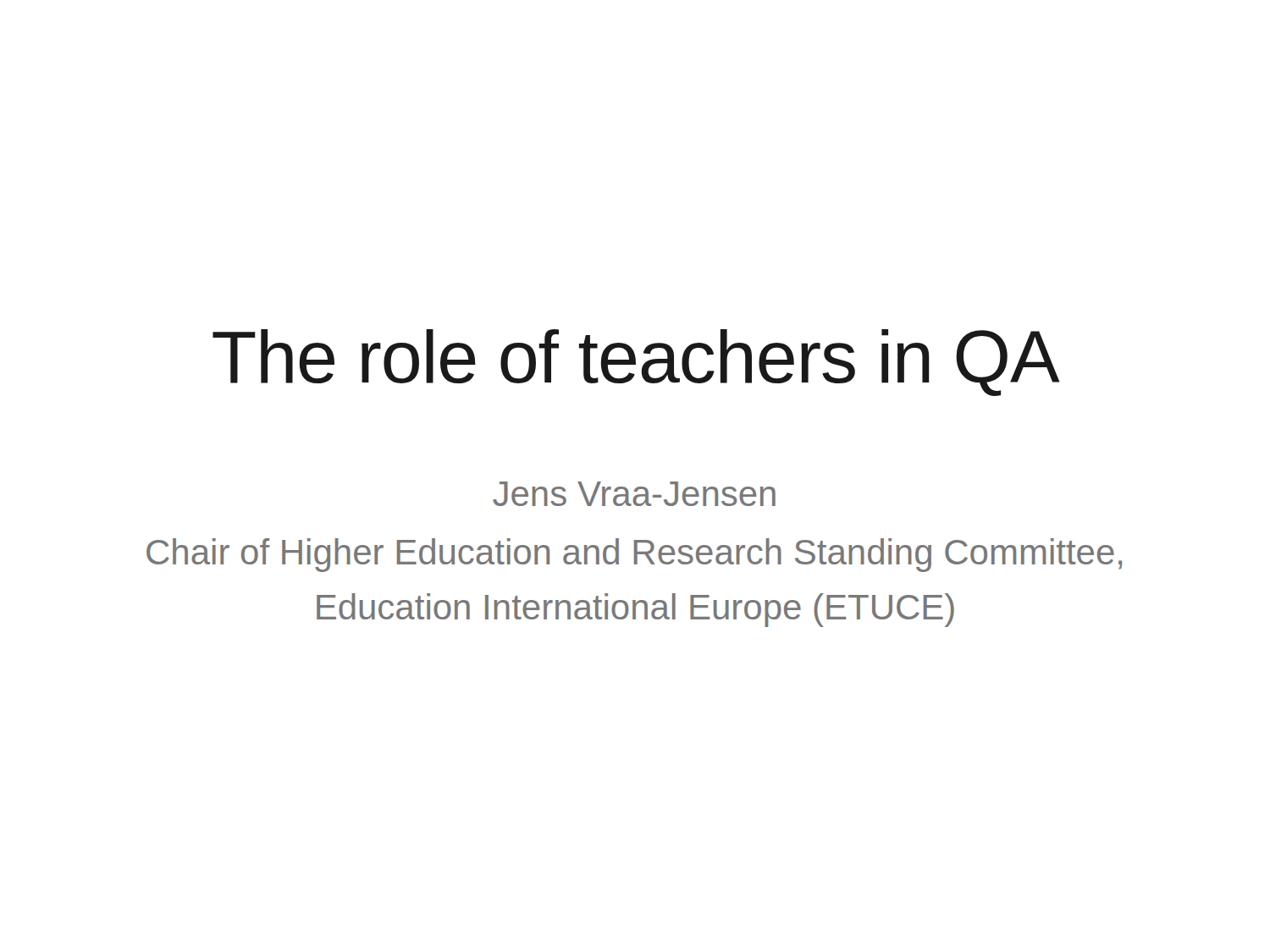1270x952 pixels.
Task: Select the title that says "The role of teachers in"
Action: pyautogui.click(x=635, y=358)
